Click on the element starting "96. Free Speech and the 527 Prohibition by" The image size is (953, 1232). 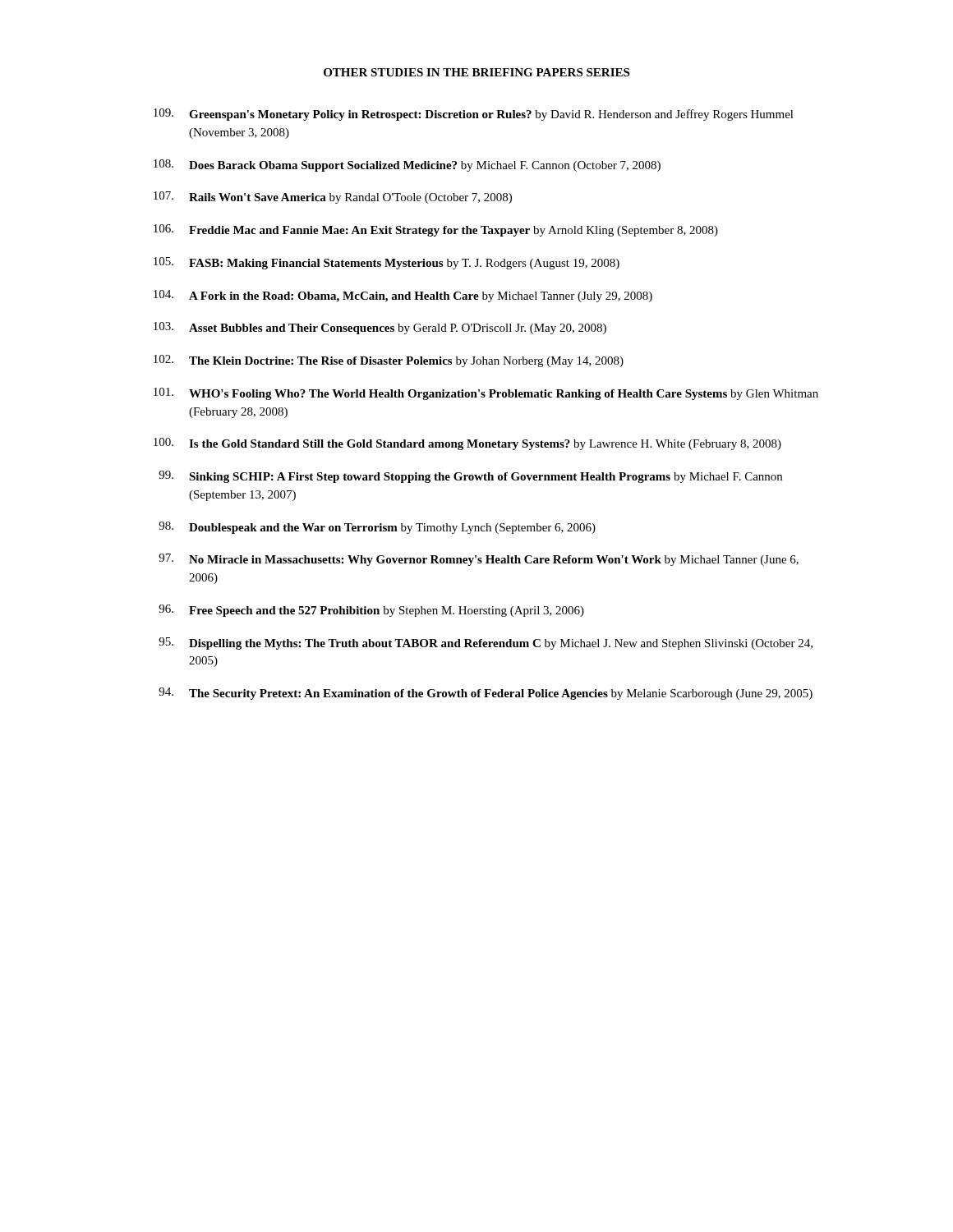[476, 611]
